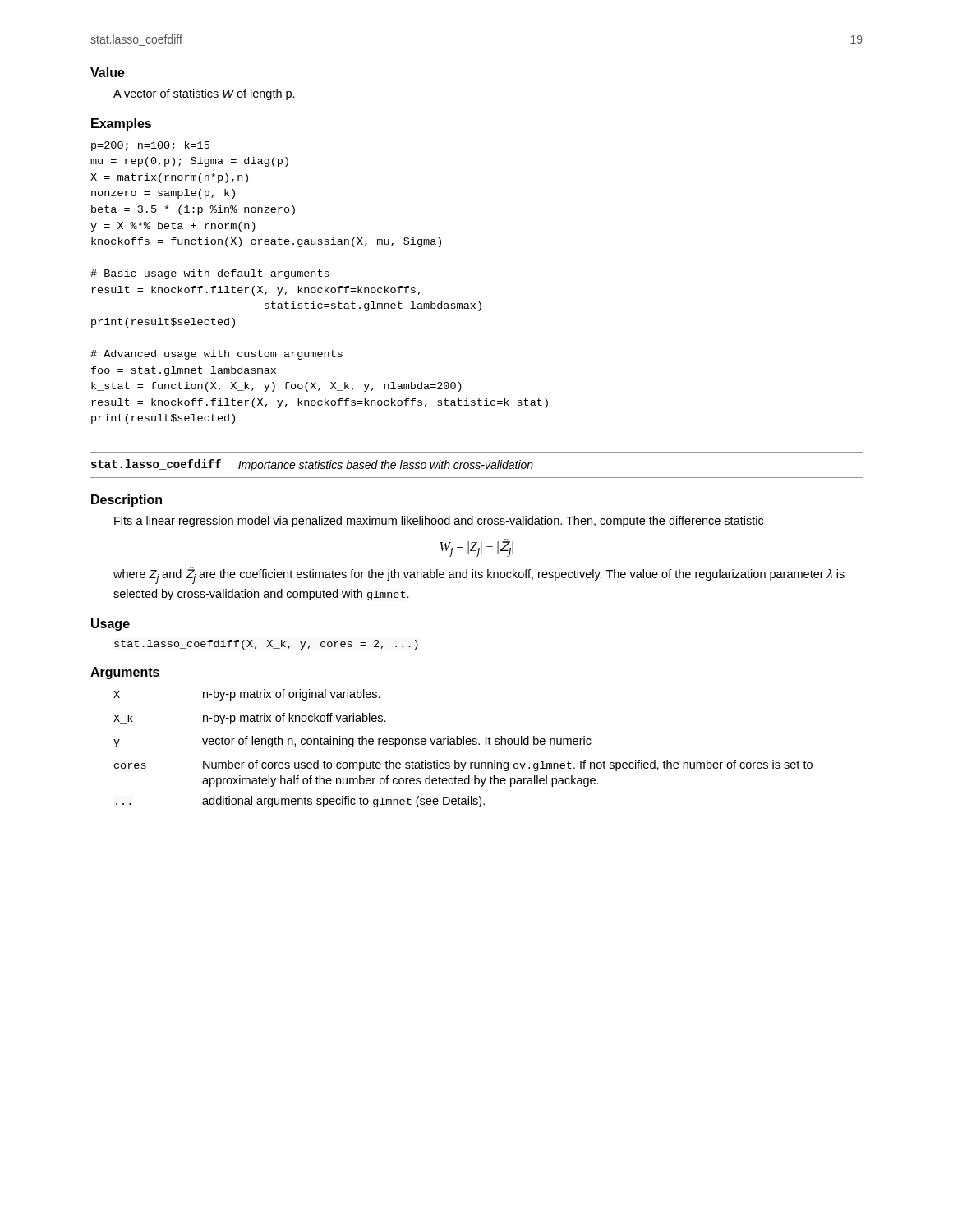The image size is (953, 1232).
Task: Select the table that reads "vector of length"
Action: click(x=476, y=750)
